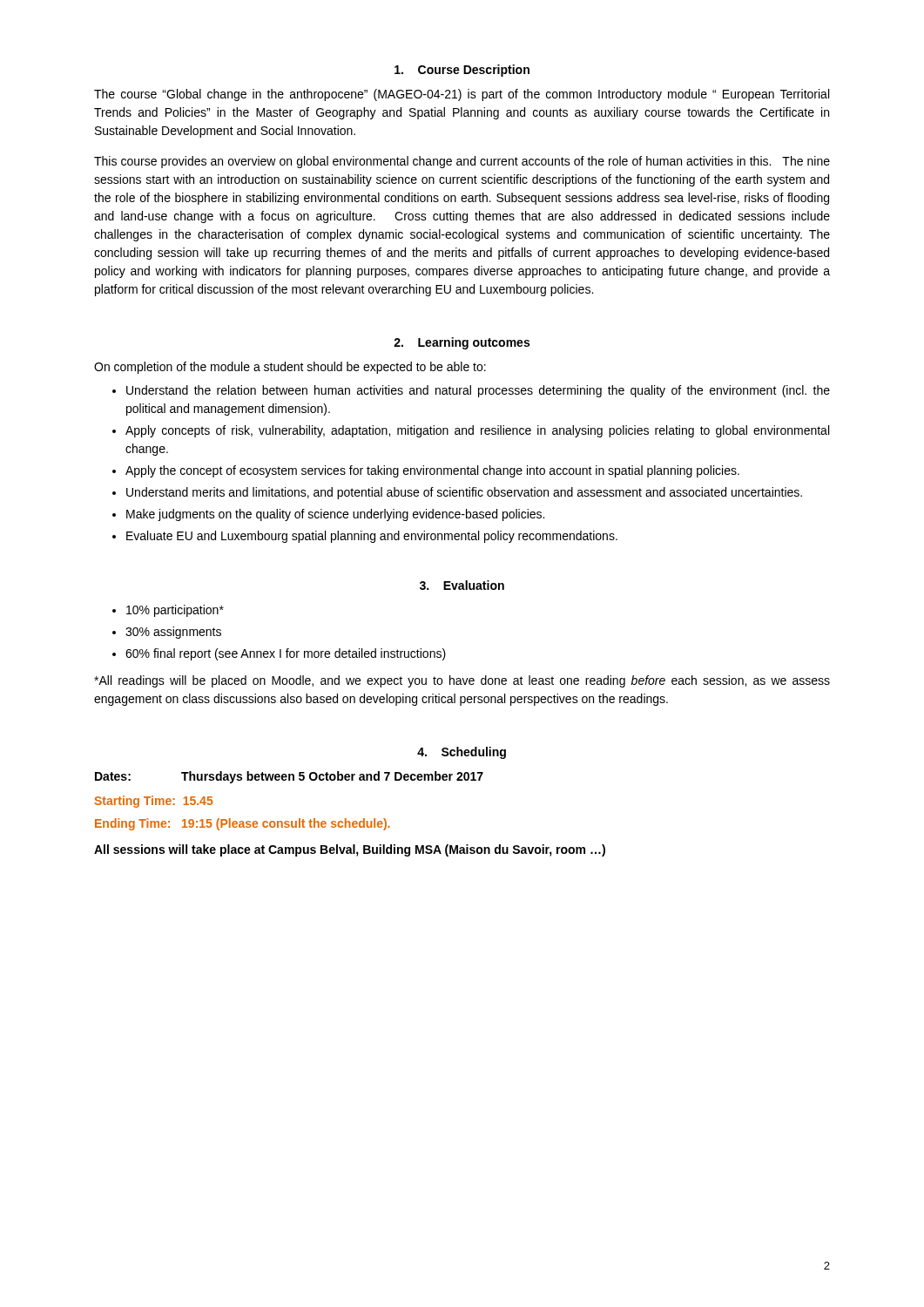Locate the block of text that opens with "The course “Global change in the anthropocene”"
The width and height of the screenshot is (924, 1307).
(462, 112)
